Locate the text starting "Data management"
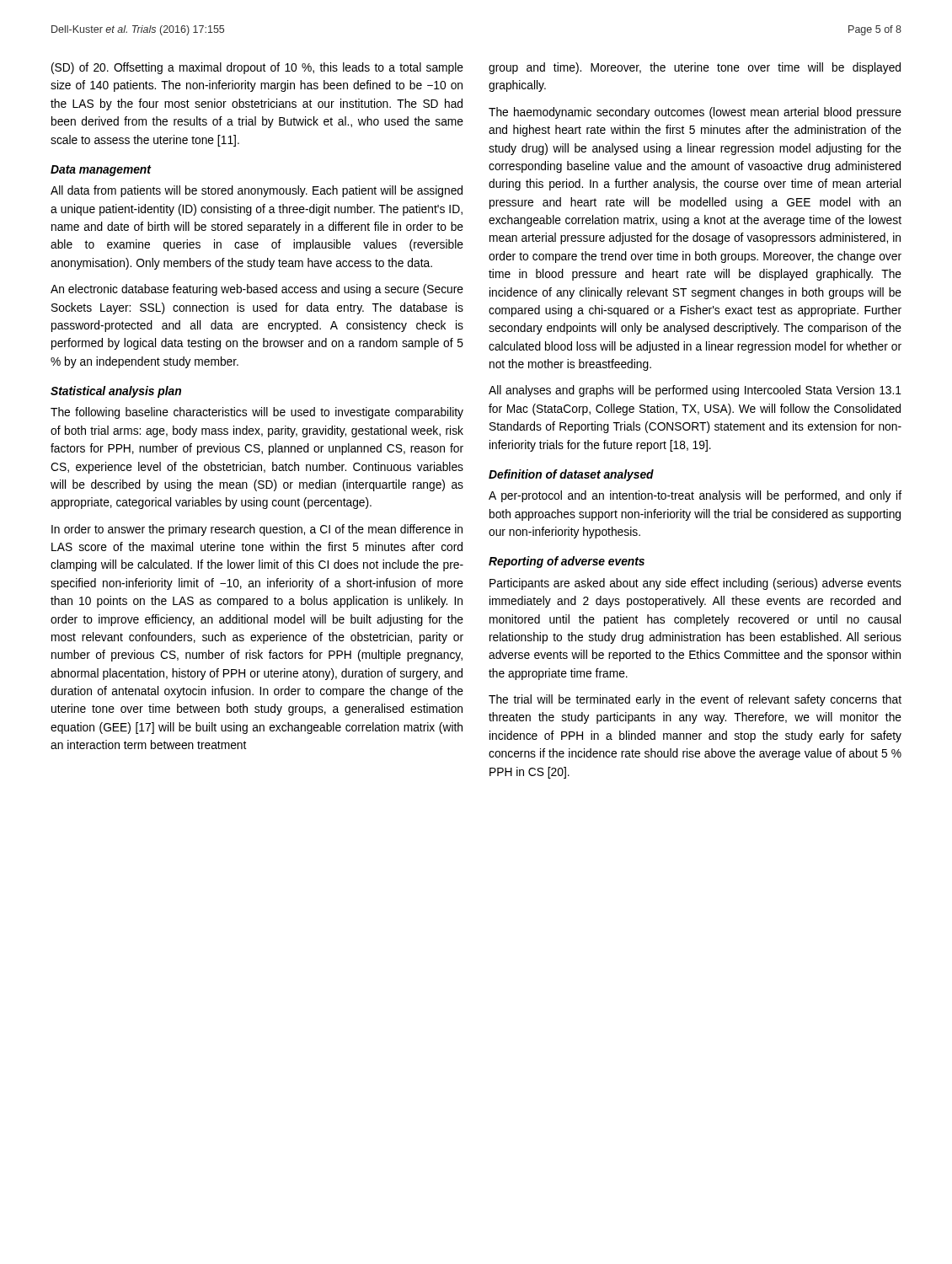This screenshot has width=952, height=1264. pos(101,170)
